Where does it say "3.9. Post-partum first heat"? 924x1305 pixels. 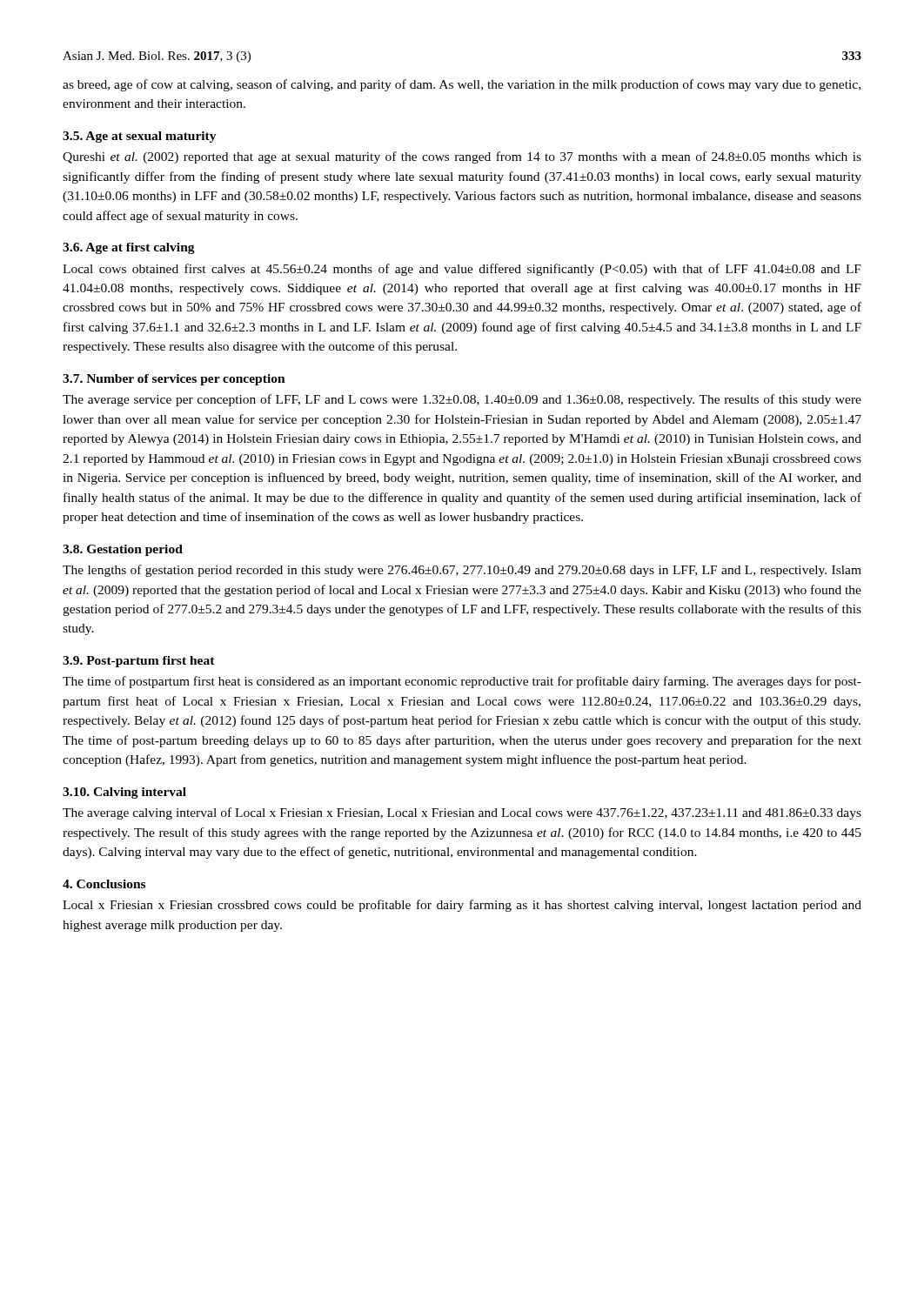[x=139, y=660]
